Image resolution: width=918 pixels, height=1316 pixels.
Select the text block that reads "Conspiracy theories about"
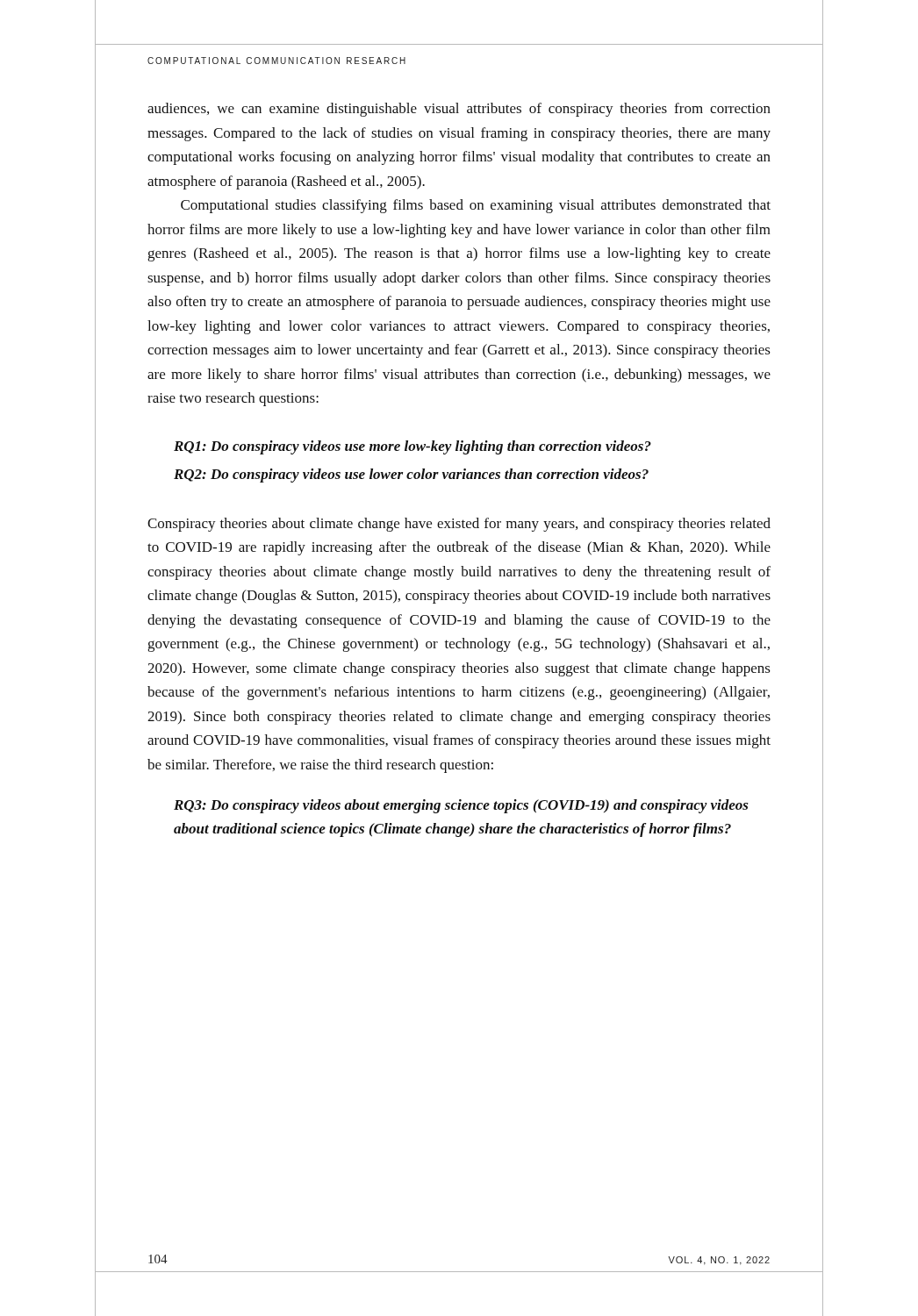coord(459,644)
